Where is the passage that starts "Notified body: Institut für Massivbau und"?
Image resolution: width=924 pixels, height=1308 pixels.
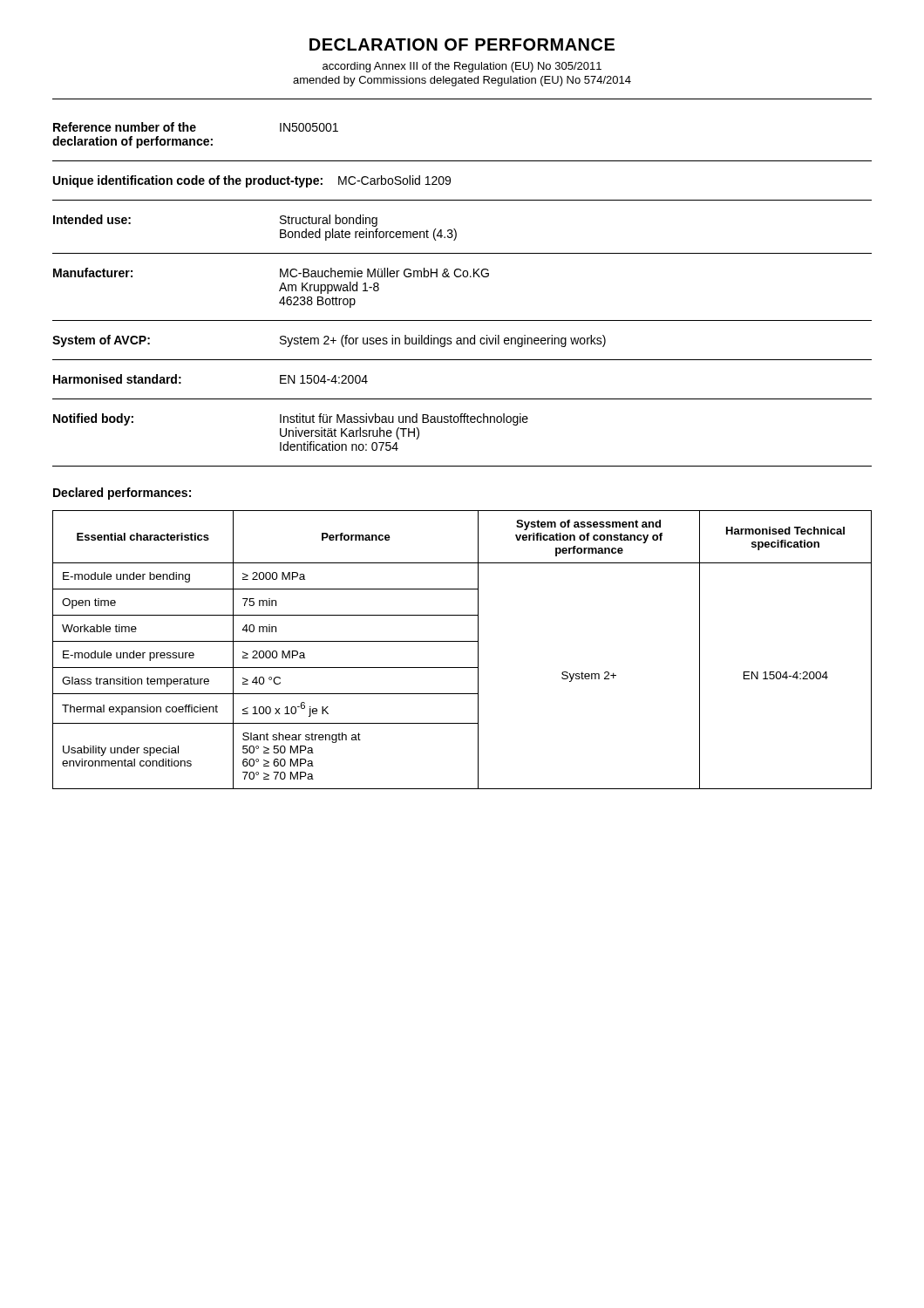[462, 433]
